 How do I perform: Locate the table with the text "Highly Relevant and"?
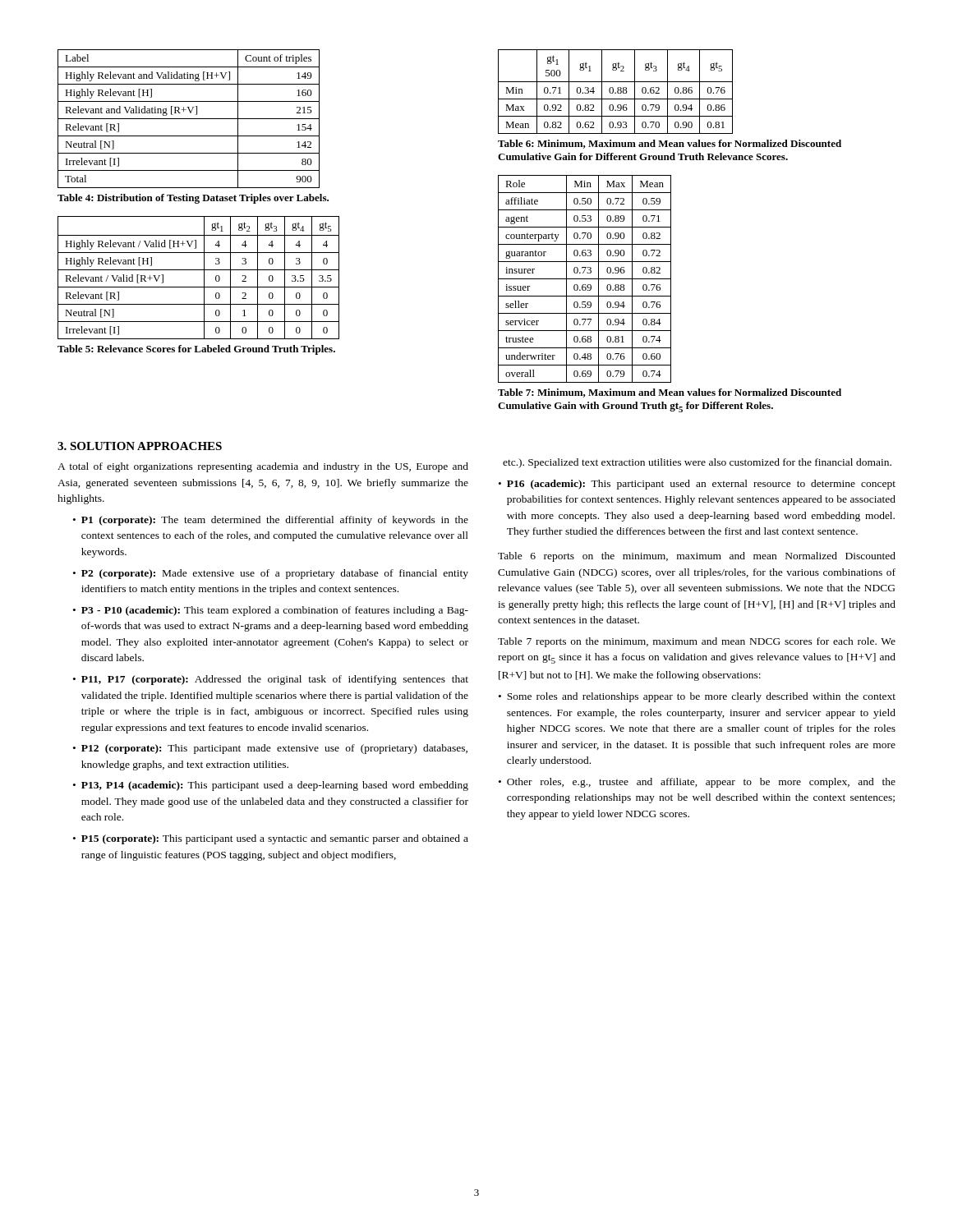tap(263, 119)
